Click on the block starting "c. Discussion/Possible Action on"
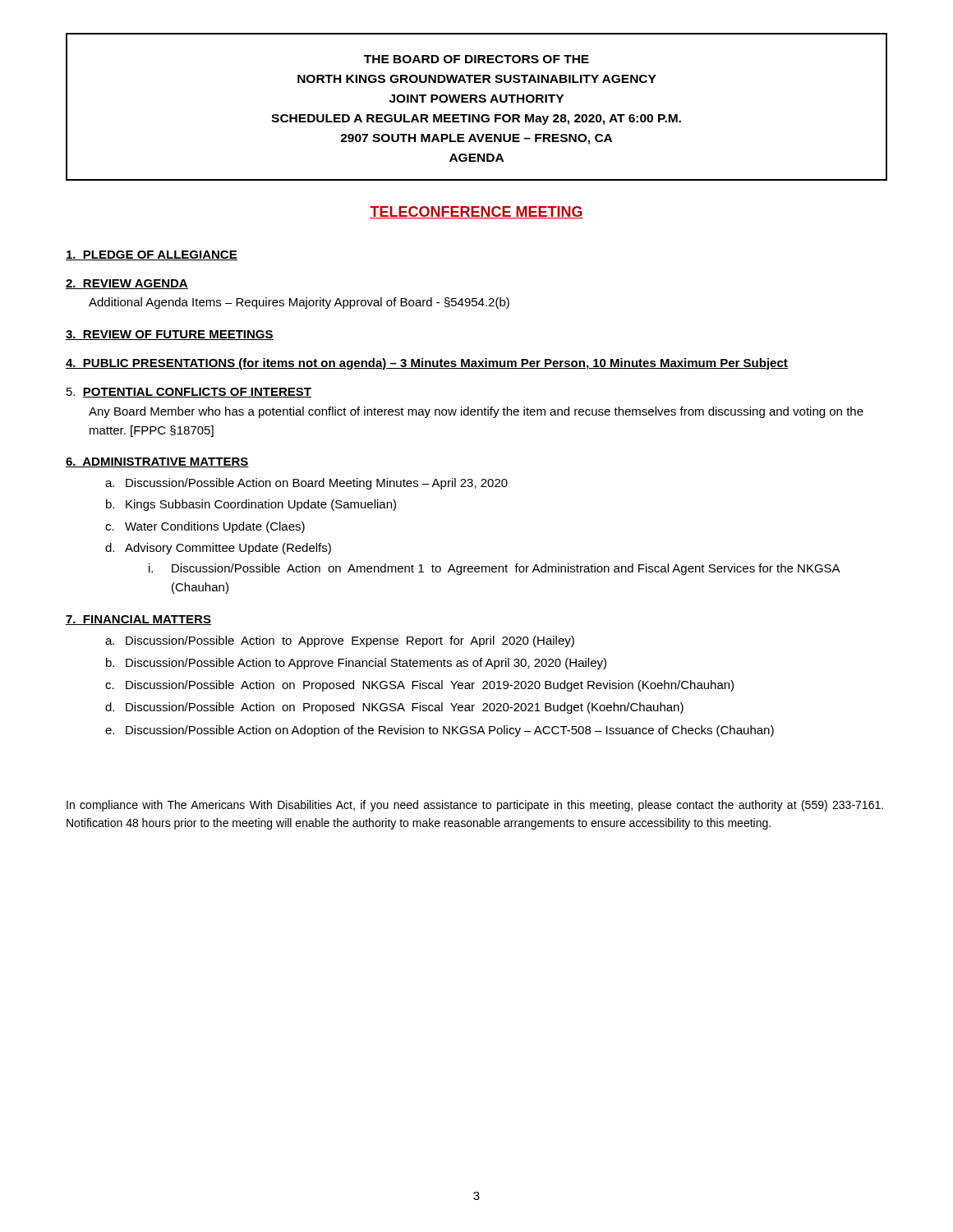Image resolution: width=953 pixels, height=1232 pixels. 420,685
